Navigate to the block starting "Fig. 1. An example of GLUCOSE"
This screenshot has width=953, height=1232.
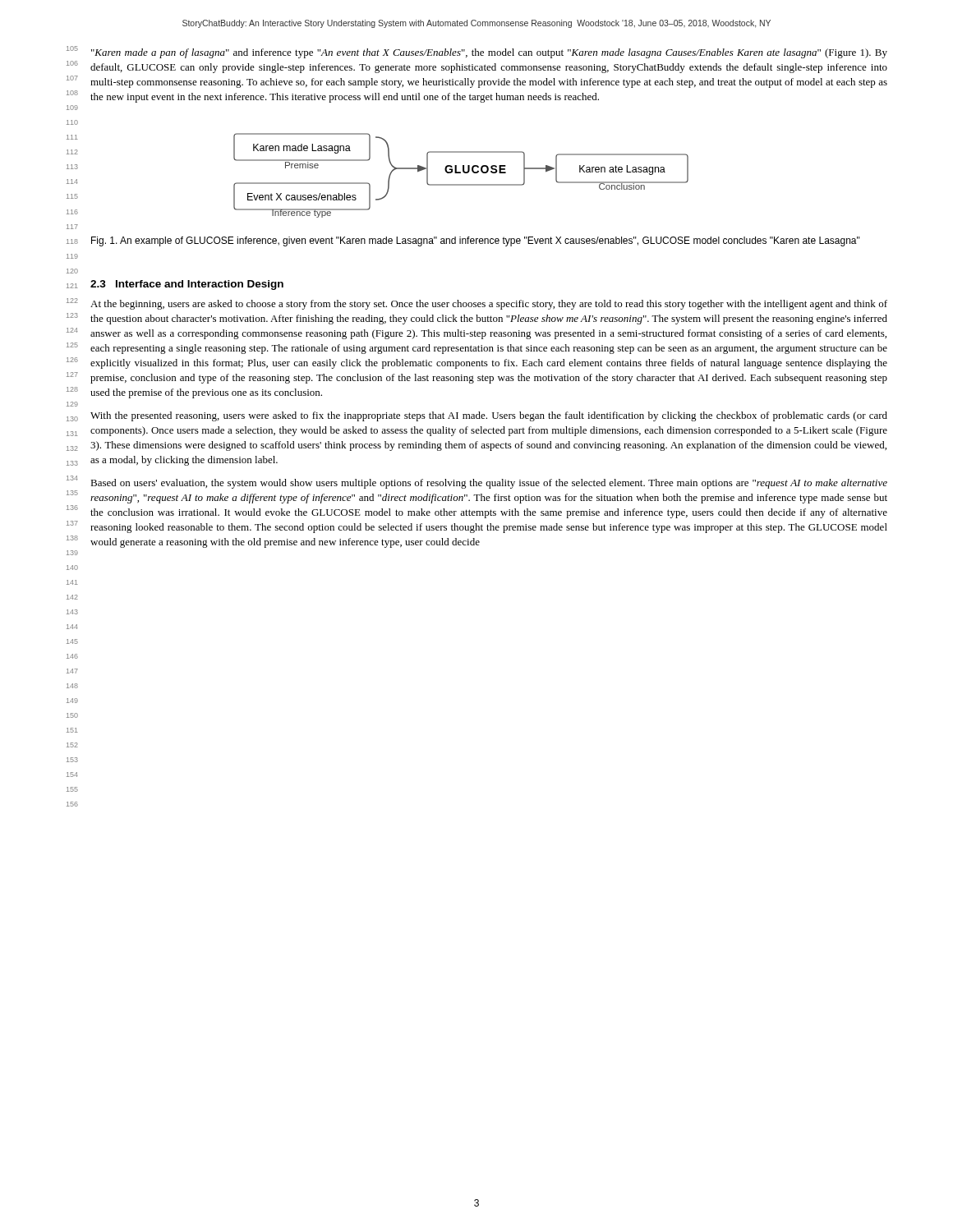(475, 241)
